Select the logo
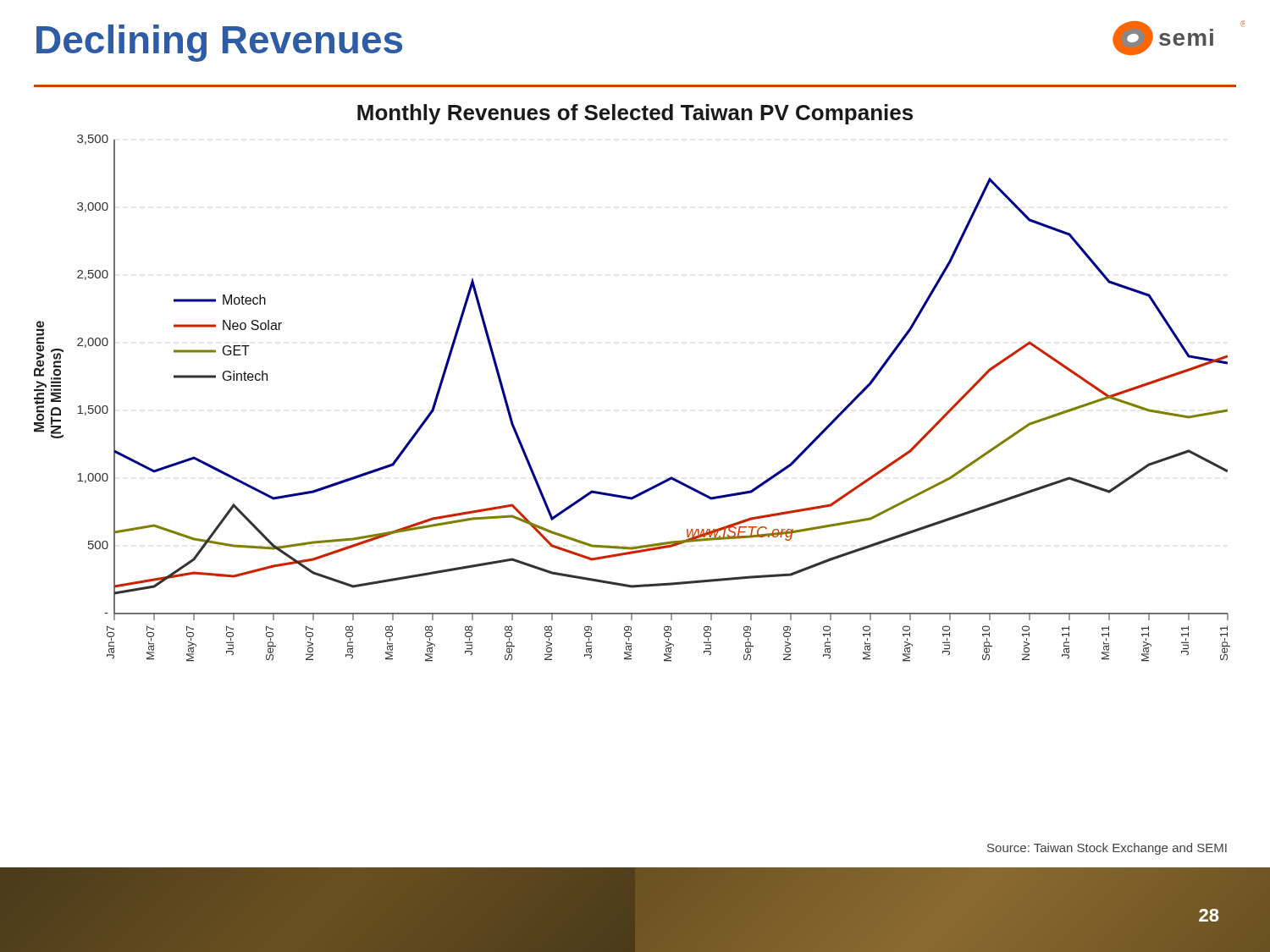The height and width of the screenshot is (952, 1270). pyautogui.click(x=1177, y=39)
